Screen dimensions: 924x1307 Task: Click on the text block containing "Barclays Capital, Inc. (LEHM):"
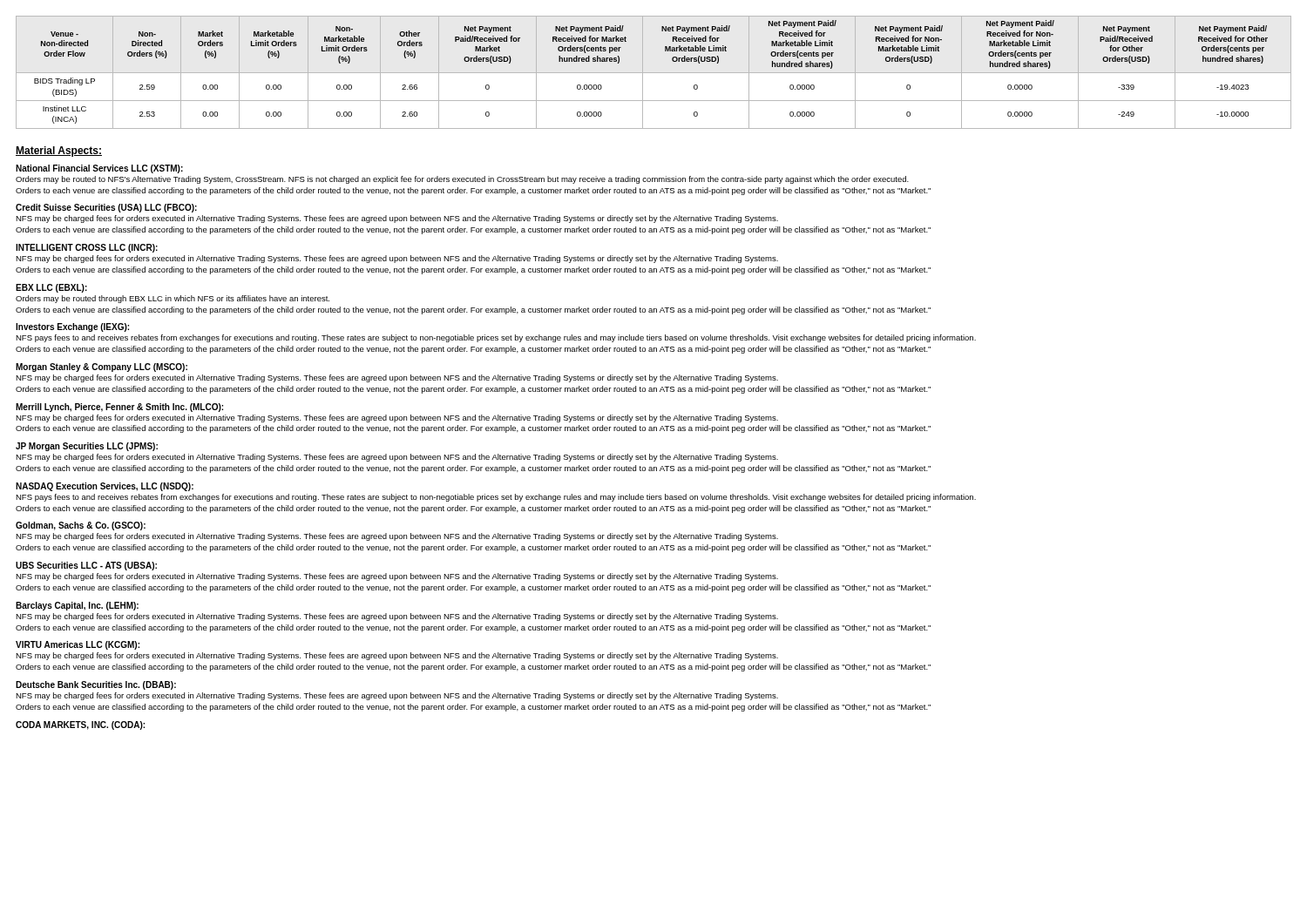click(x=654, y=617)
